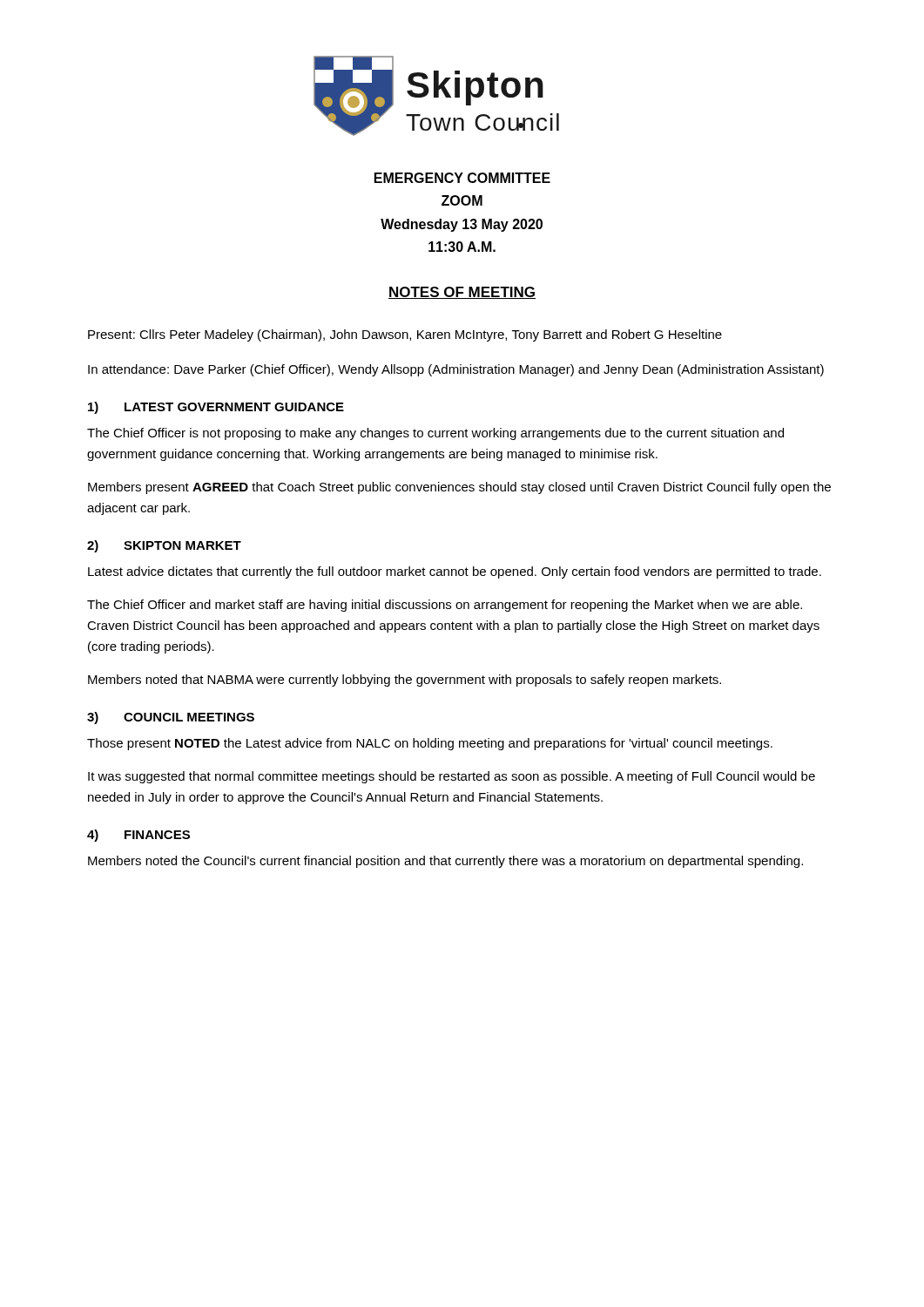Screen dimensions: 1307x924
Task: Click on the logo
Action: coord(462,100)
